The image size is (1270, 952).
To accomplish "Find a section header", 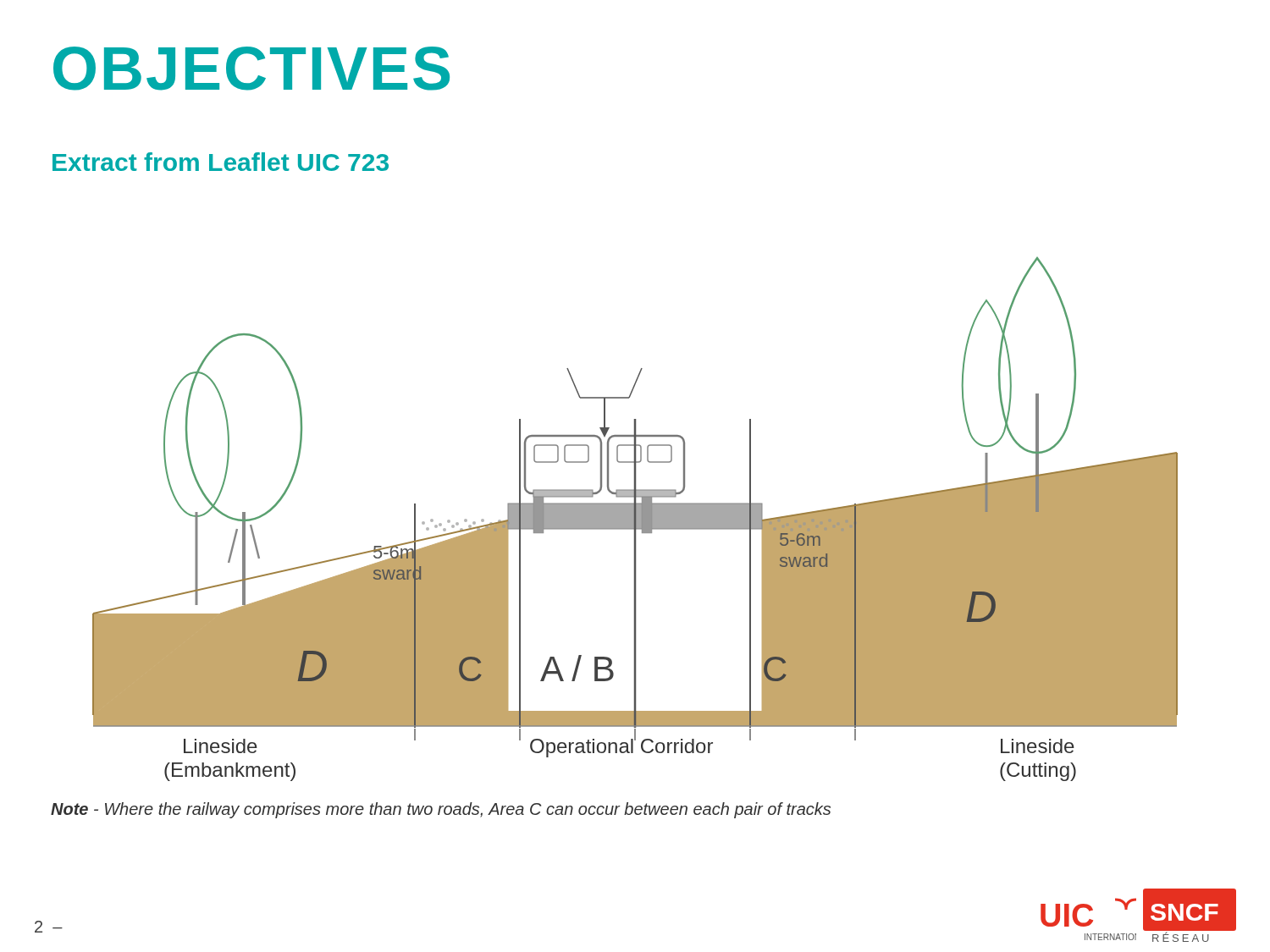I will click(x=220, y=162).
